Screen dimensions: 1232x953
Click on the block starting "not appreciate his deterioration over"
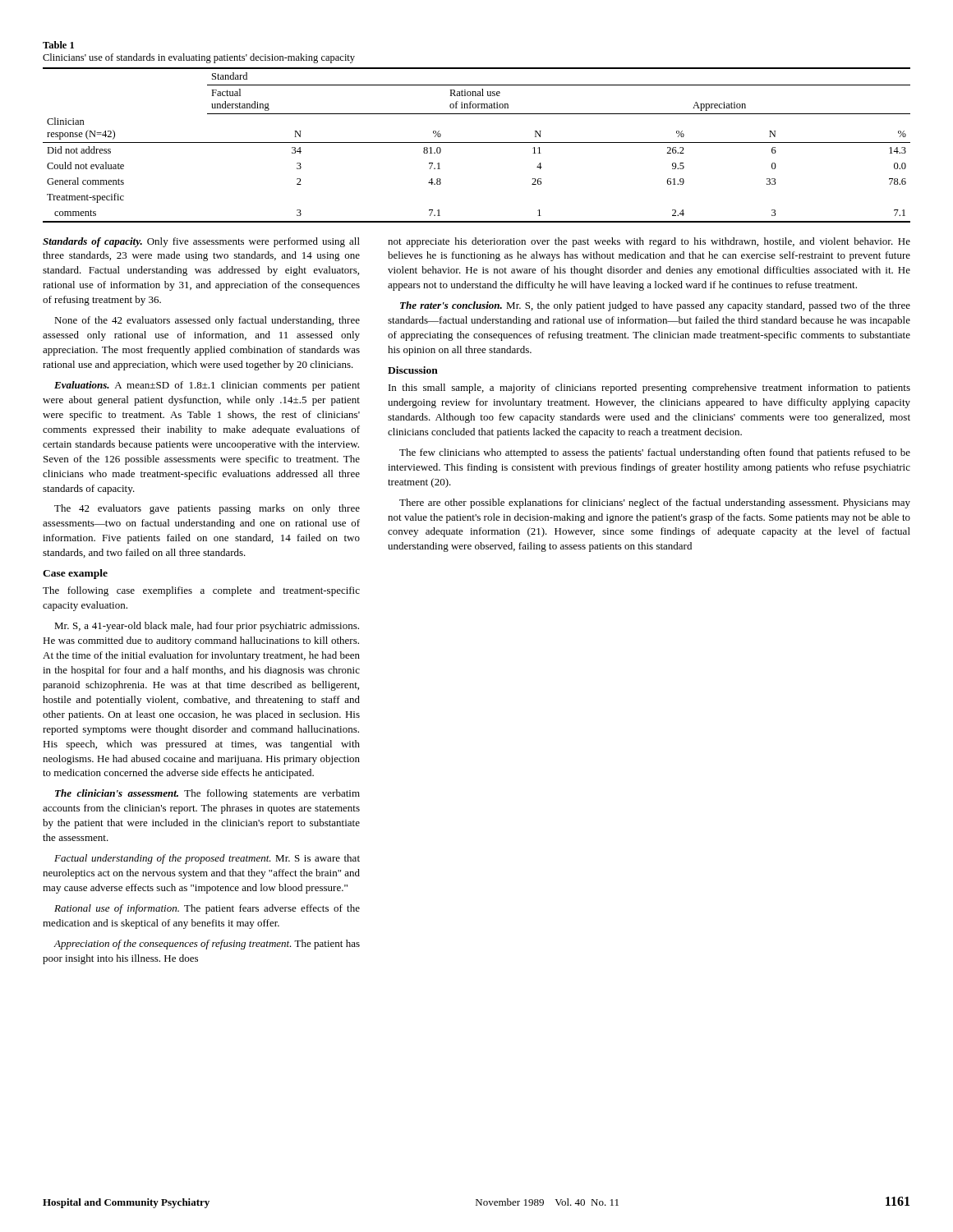[x=649, y=295]
